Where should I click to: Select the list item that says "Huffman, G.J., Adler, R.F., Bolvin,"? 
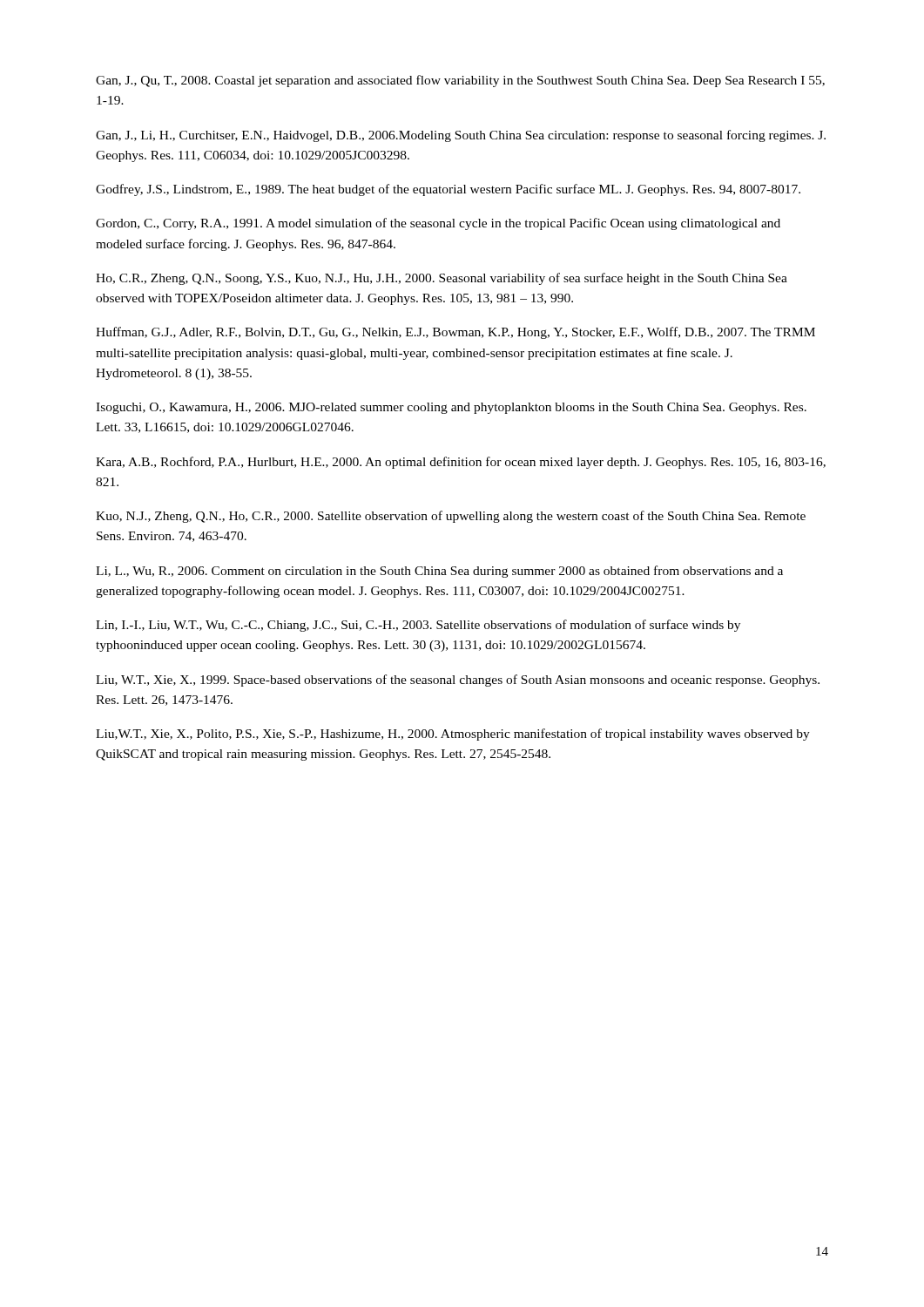(456, 352)
